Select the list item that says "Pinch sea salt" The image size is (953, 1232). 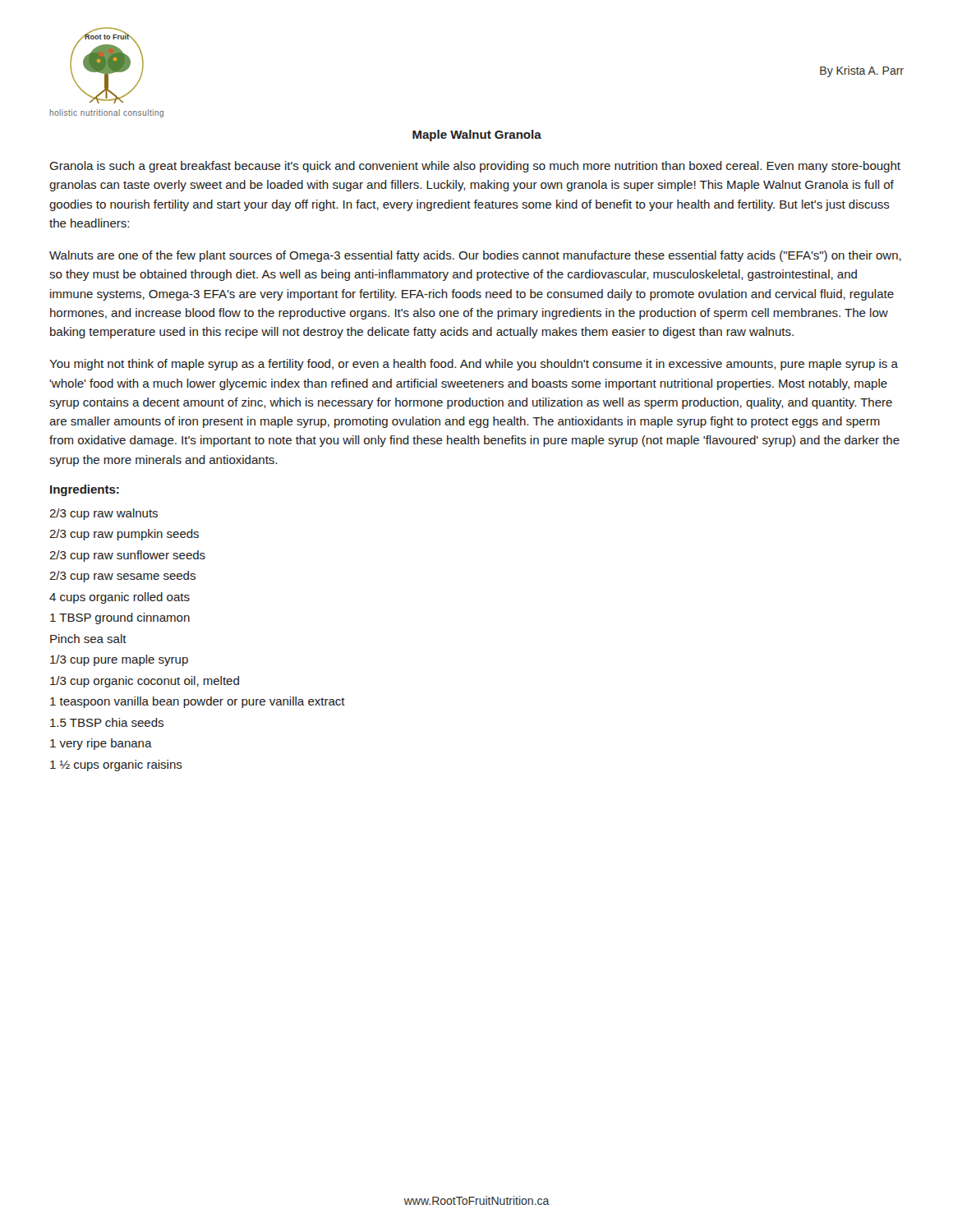pyautogui.click(x=88, y=638)
